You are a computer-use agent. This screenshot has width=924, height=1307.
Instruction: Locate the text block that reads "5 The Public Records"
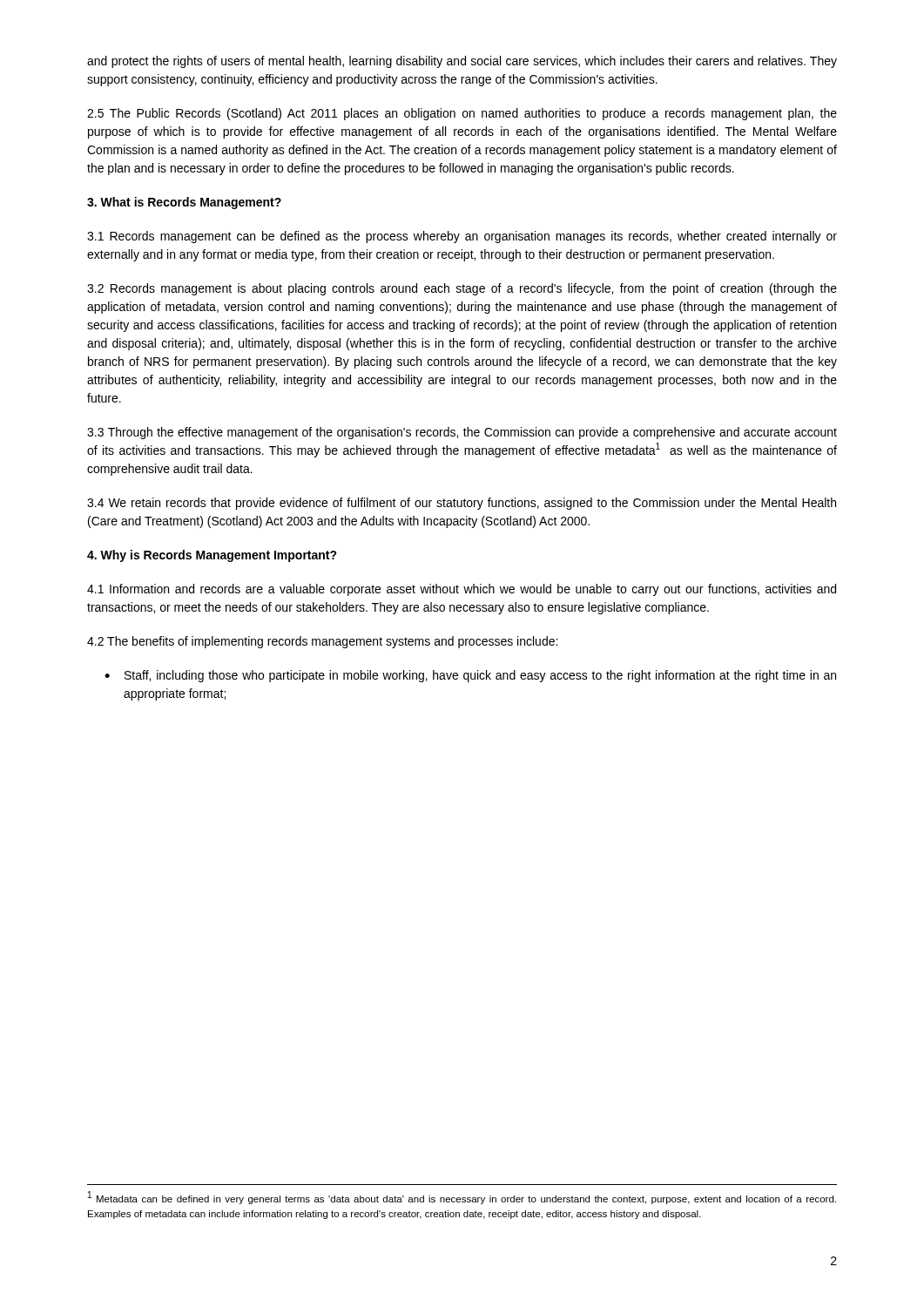[462, 141]
